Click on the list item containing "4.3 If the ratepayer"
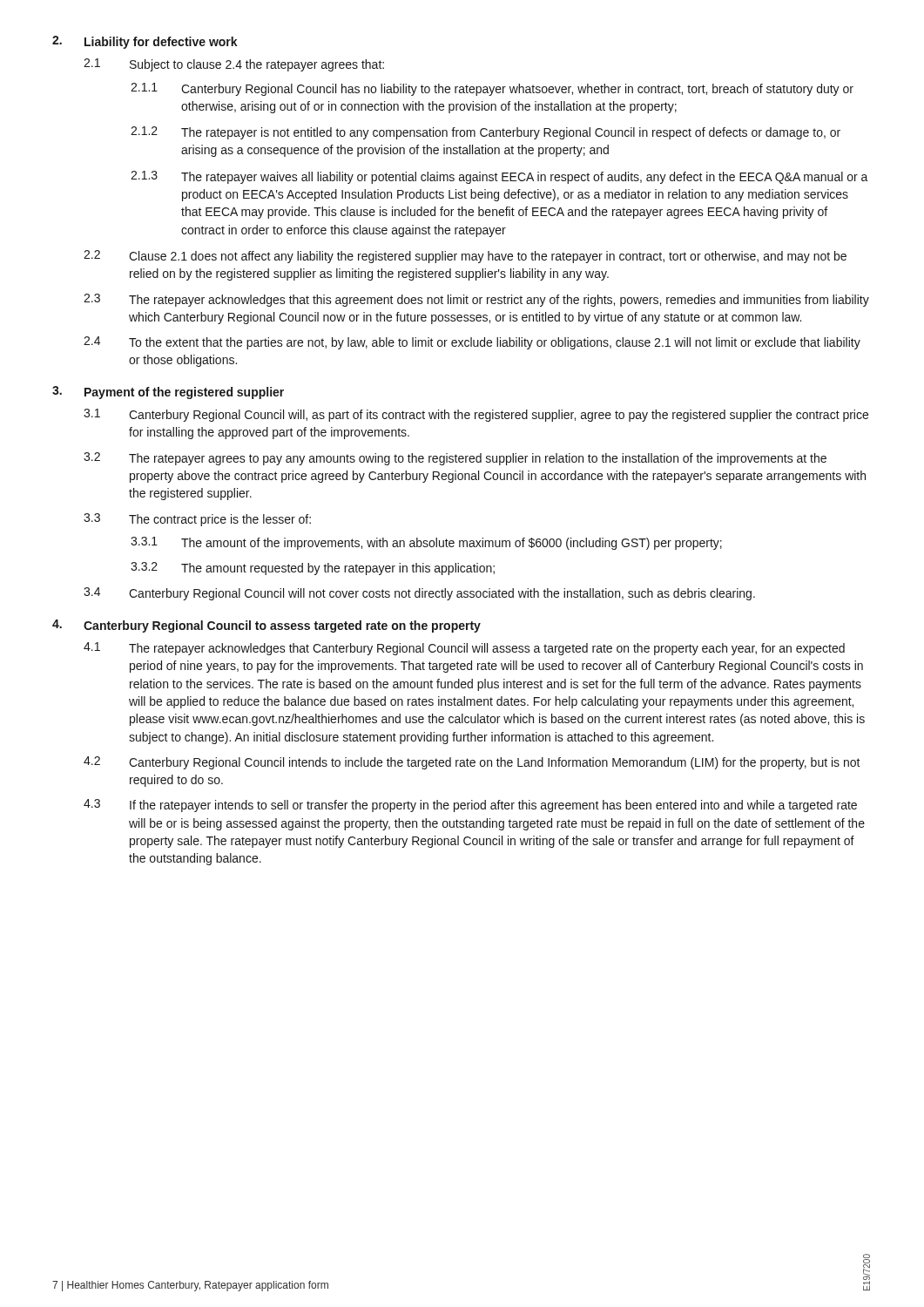The width and height of the screenshot is (924, 1307). click(478, 832)
